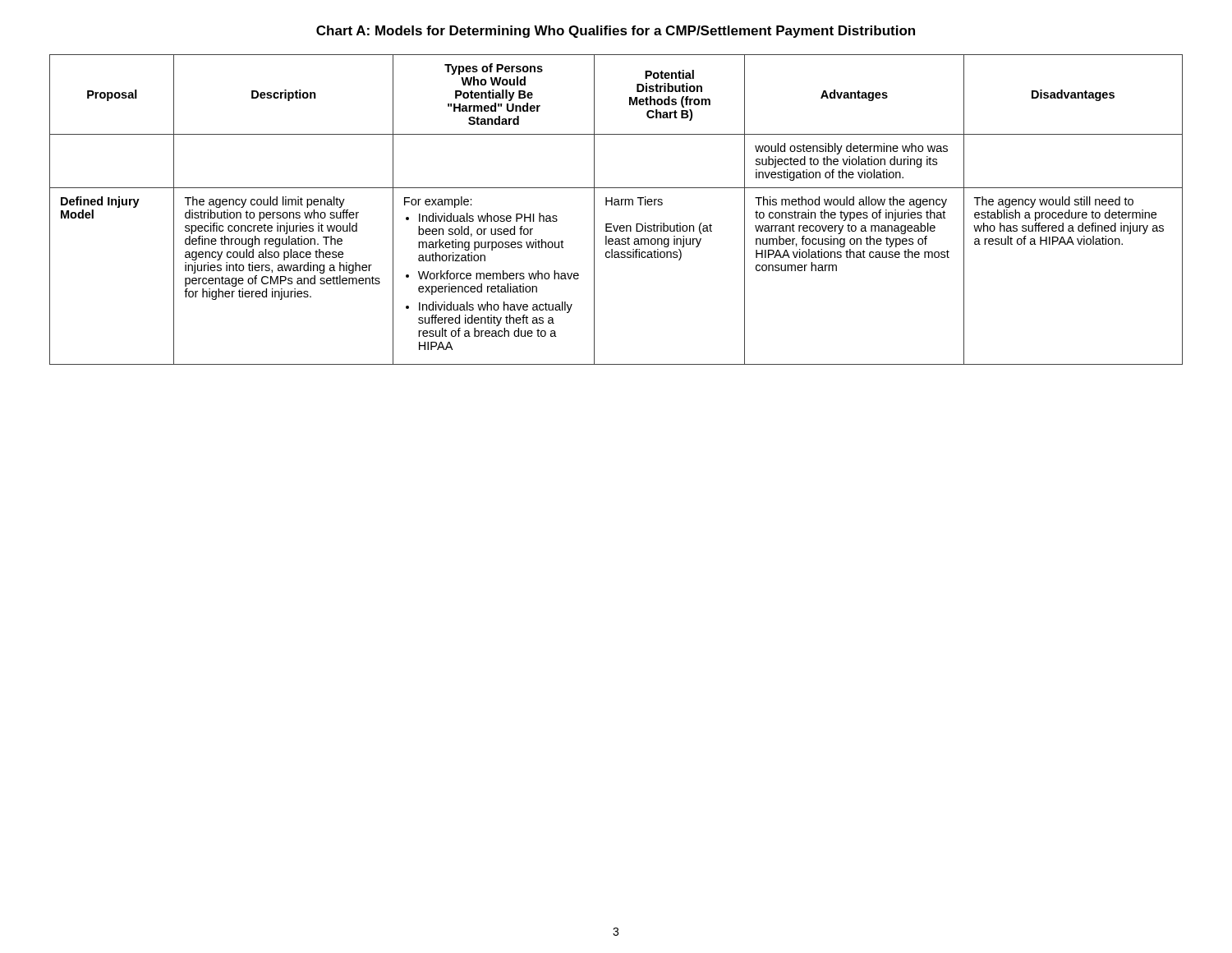Viewport: 1232px width, 953px height.
Task: Find the title that reads "Chart A: Models"
Action: (x=616, y=31)
